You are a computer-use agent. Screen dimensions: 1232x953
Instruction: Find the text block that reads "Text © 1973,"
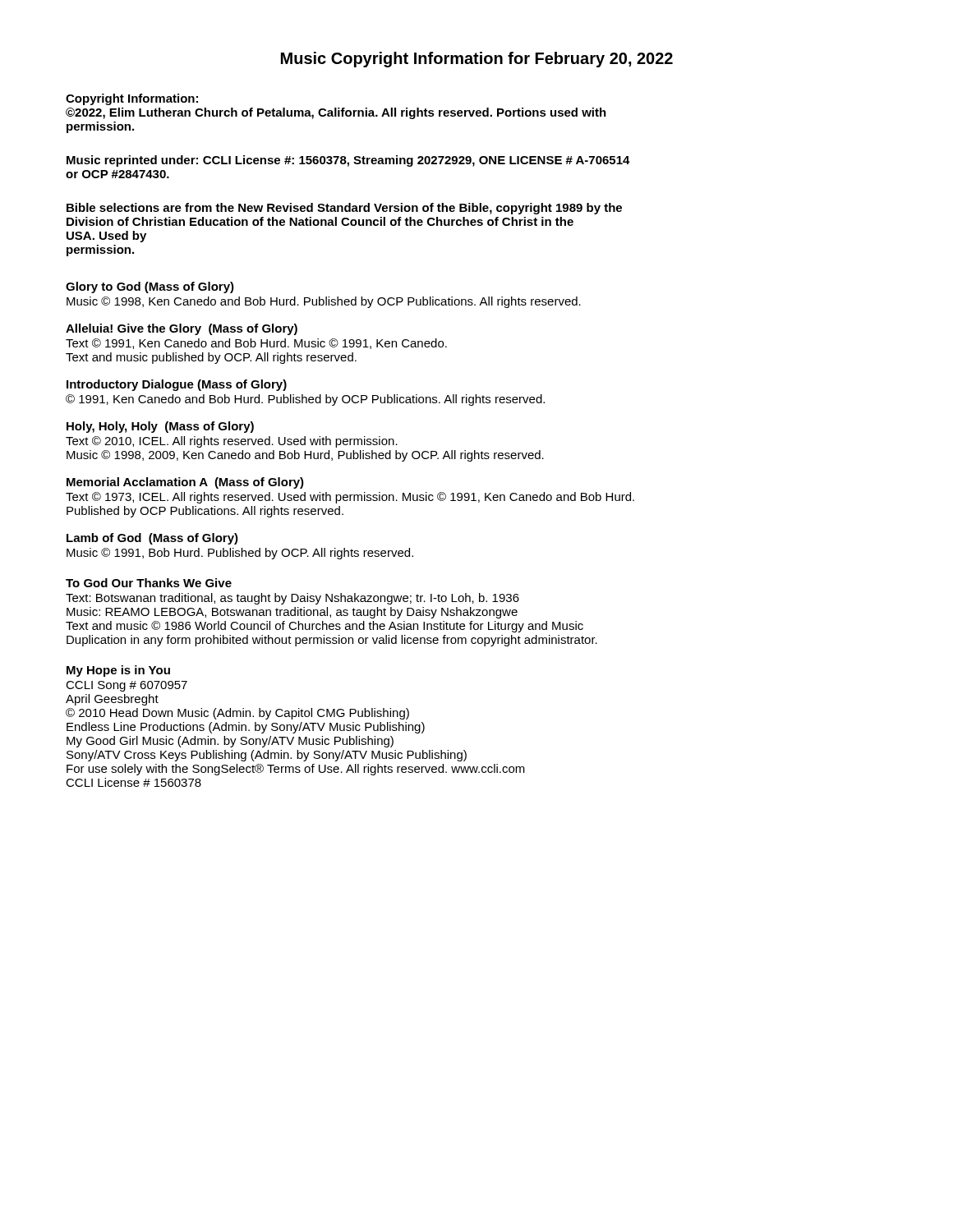[351, 503]
